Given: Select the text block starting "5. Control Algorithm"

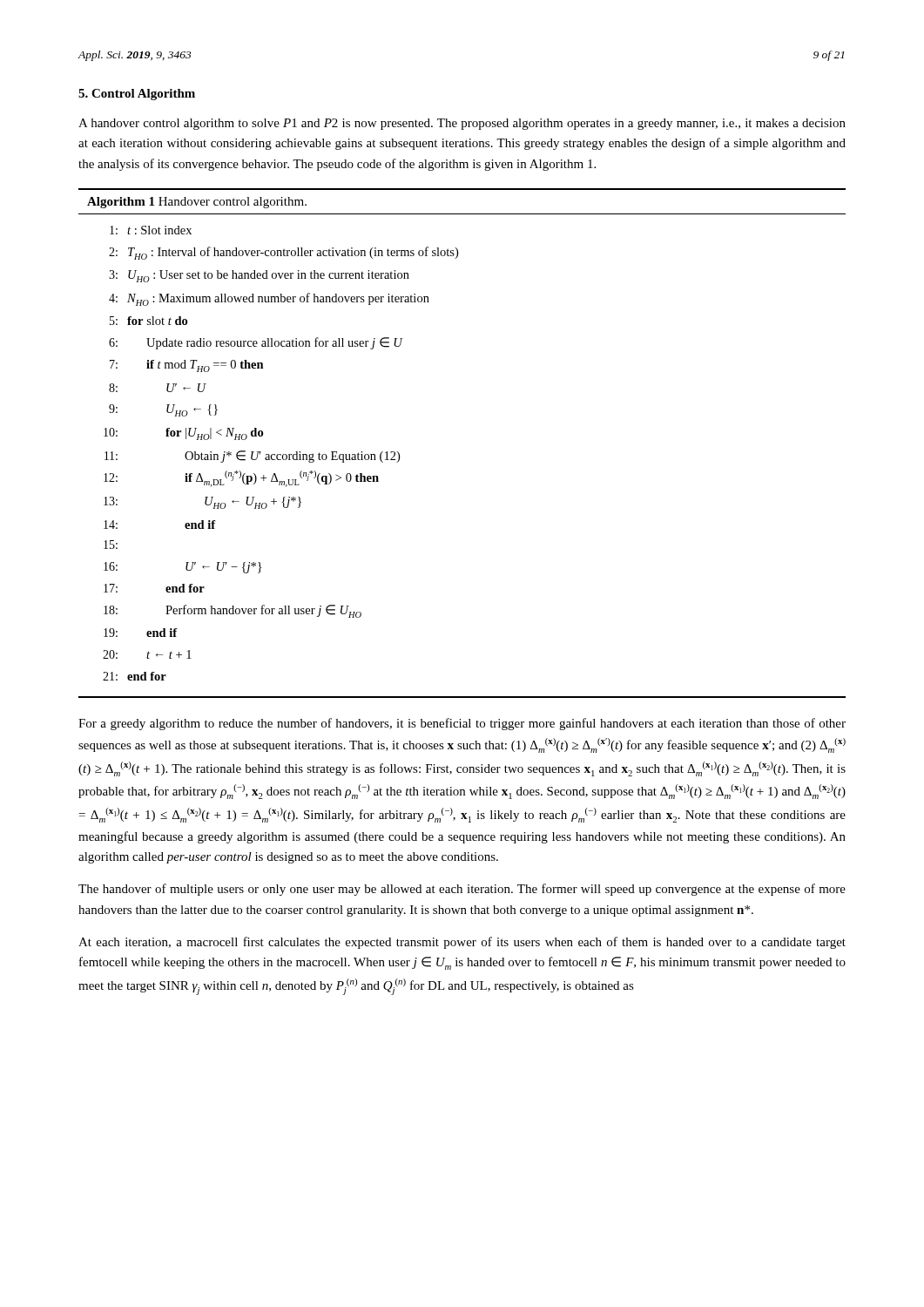Looking at the screenshot, I should coord(137,93).
